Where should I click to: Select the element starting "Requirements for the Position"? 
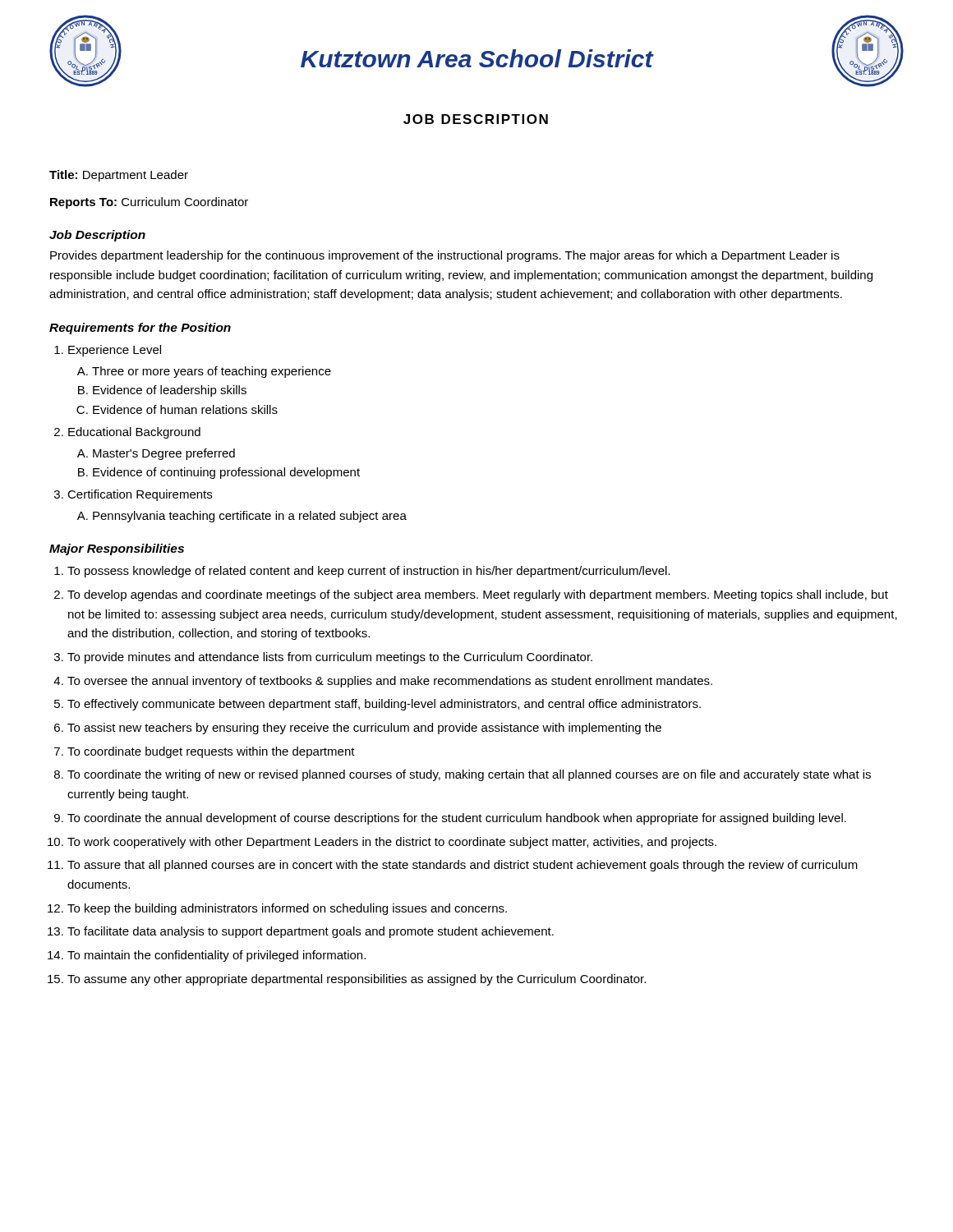[x=140, y=327]
